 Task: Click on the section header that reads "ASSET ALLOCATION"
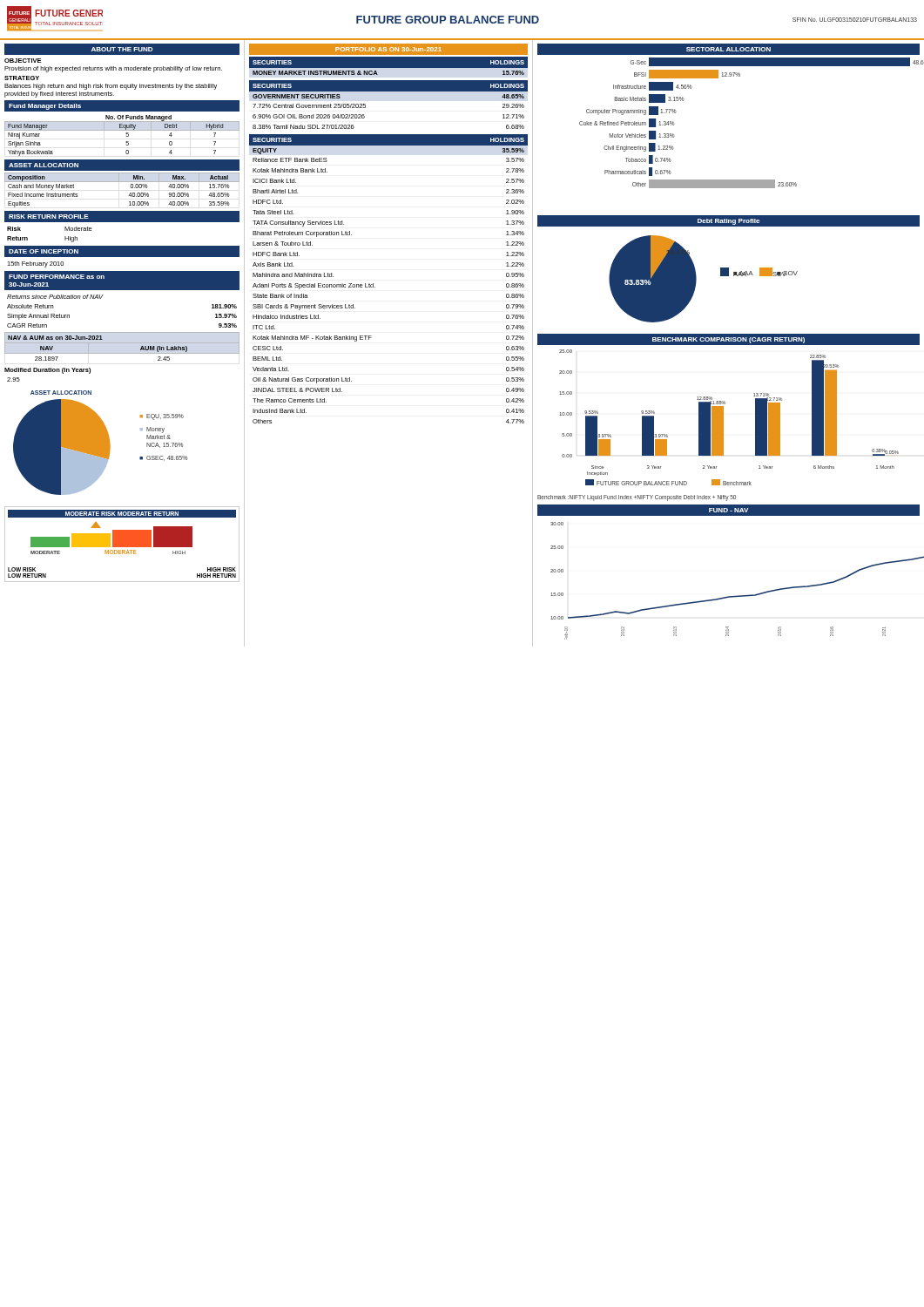(x=44, y=165)
